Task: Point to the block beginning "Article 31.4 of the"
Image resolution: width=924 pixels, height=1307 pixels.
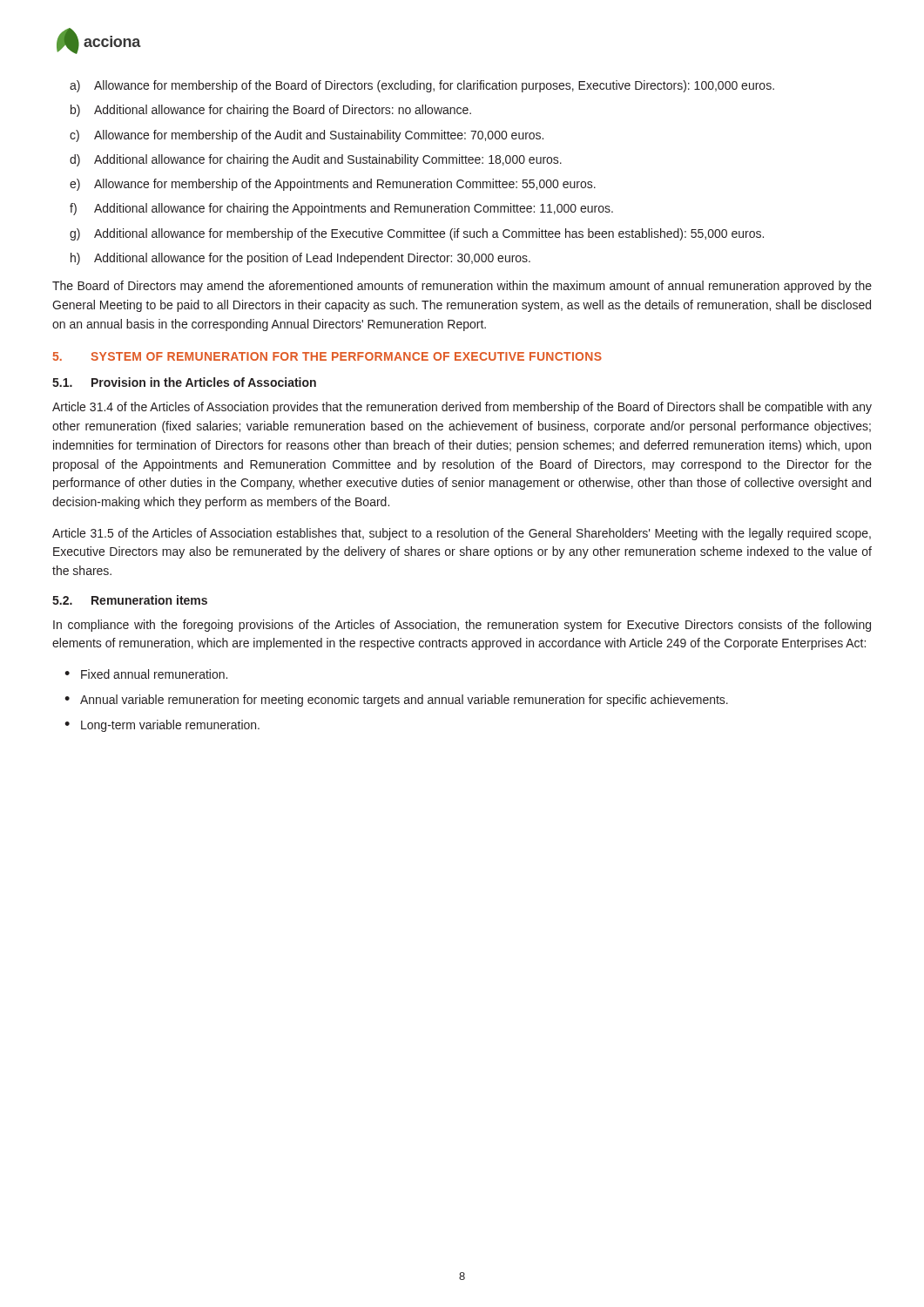Action: tap(462, 455)
